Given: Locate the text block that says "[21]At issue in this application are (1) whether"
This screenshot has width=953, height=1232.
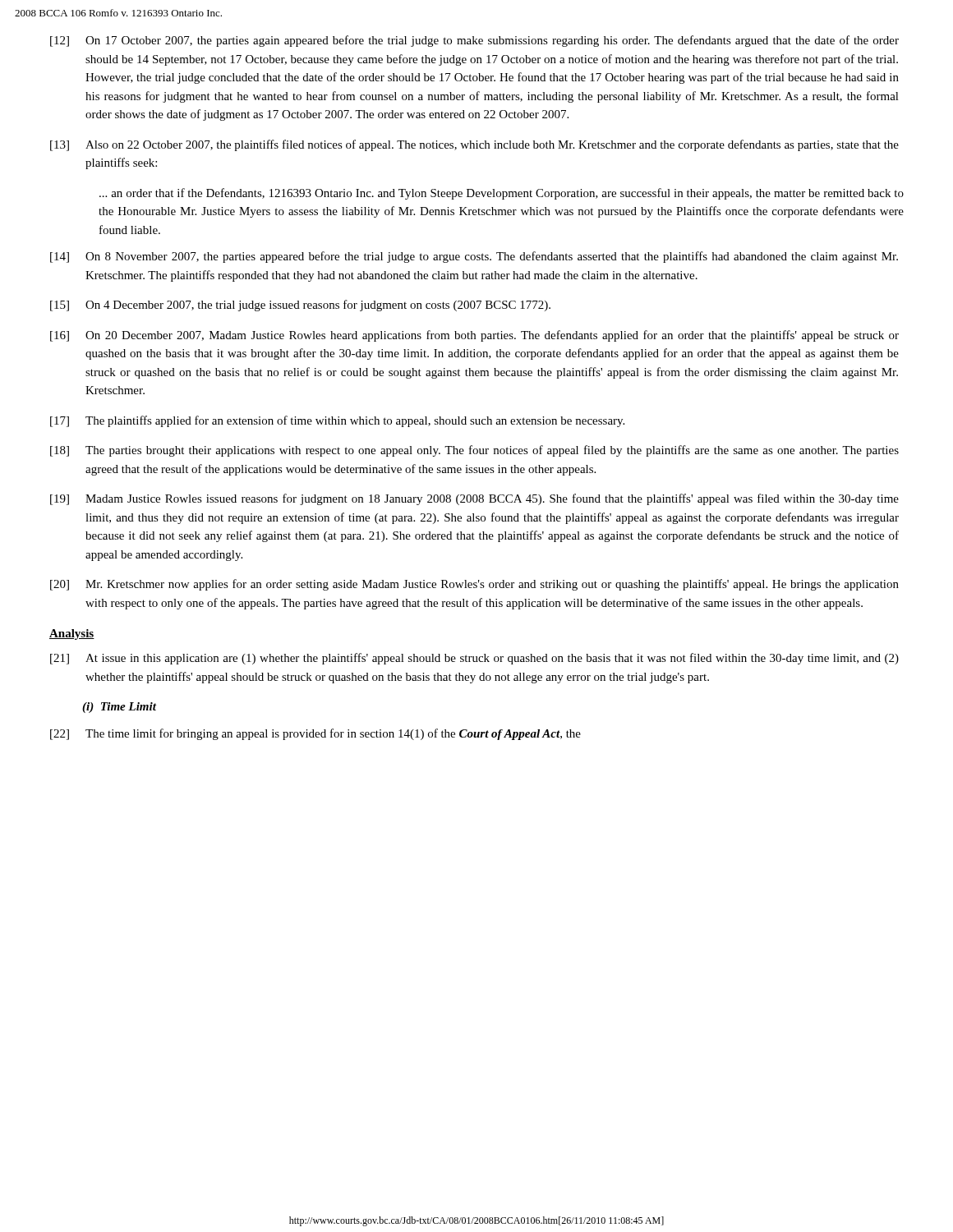Looking at the screenshot, I should pyautogui.click(x=474, y=667).
